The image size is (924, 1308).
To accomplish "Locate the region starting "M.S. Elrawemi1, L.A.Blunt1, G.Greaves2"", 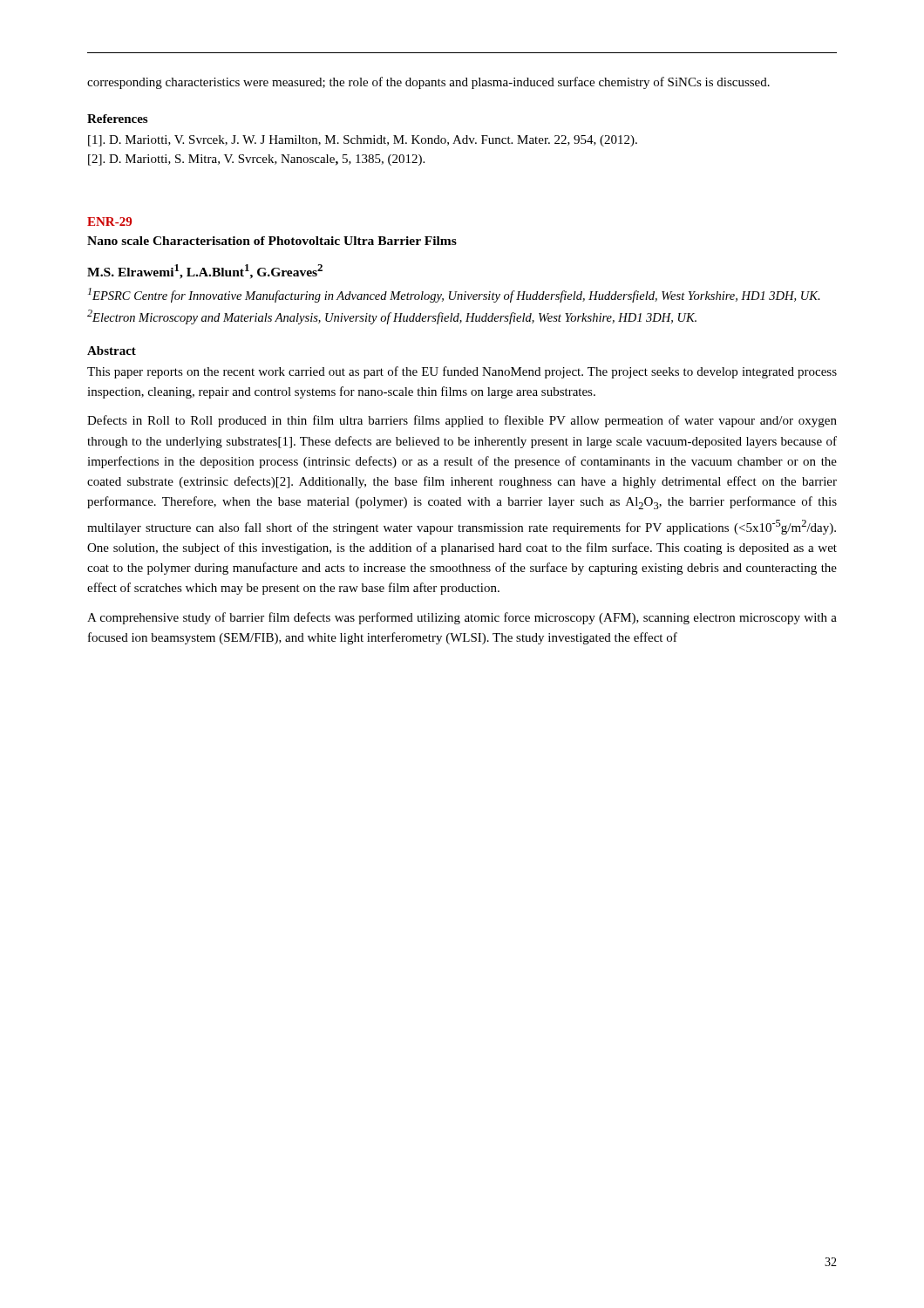I will point(205,270).
